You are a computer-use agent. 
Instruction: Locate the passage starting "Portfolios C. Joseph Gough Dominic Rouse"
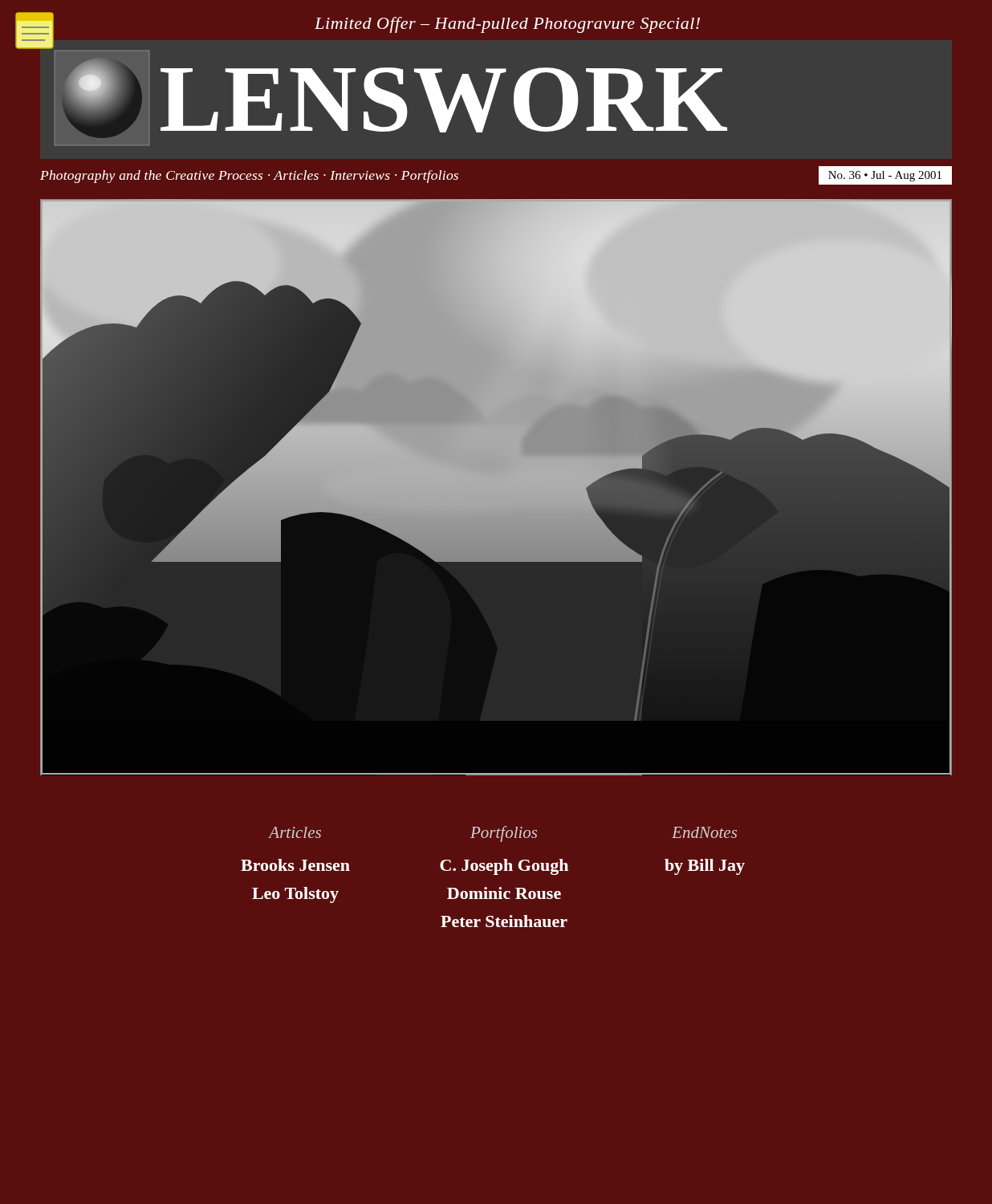[504, 879]
